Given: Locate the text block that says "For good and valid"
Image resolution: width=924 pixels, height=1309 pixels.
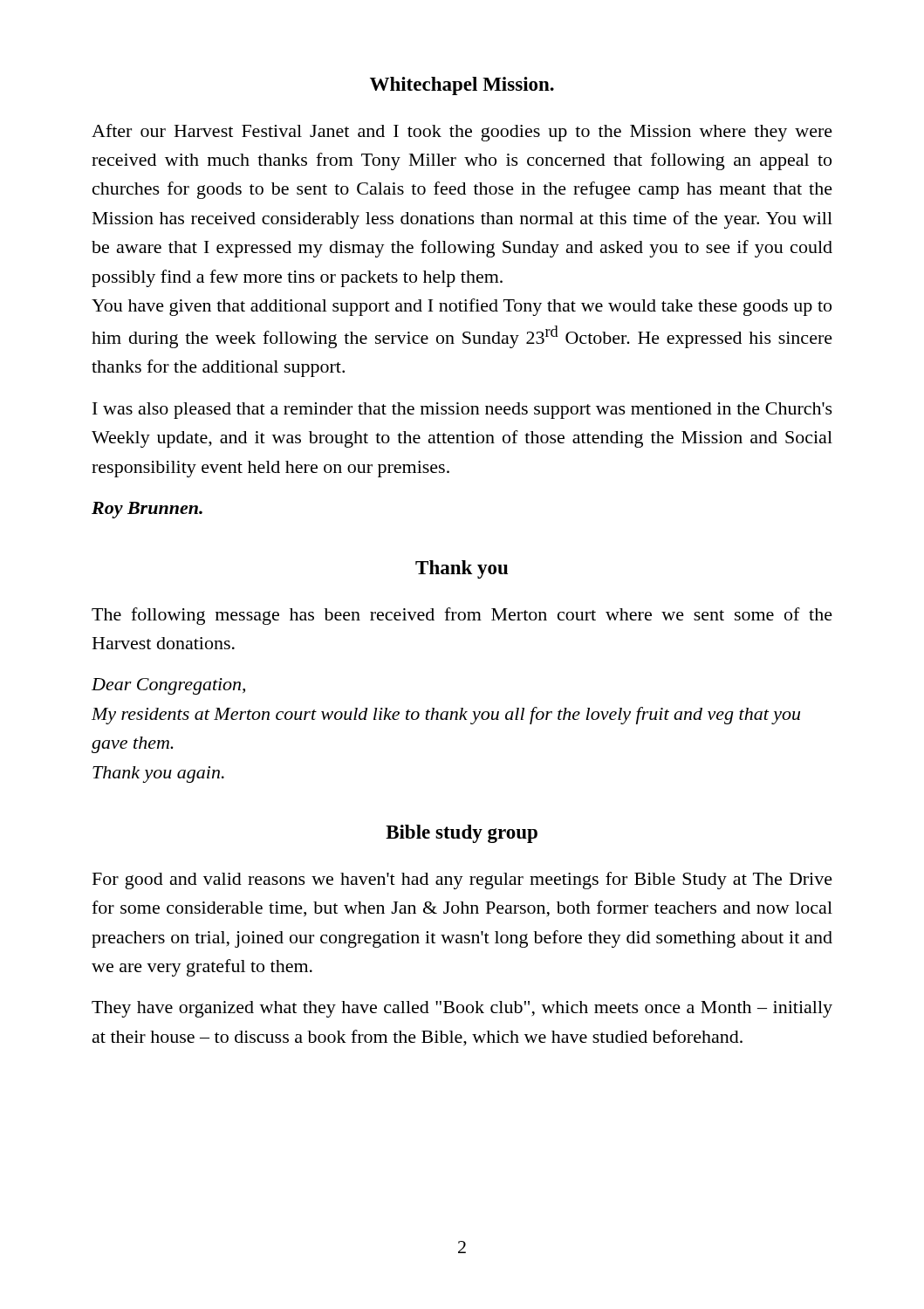Looking at the screenshot, I should [x=462, y=922].
